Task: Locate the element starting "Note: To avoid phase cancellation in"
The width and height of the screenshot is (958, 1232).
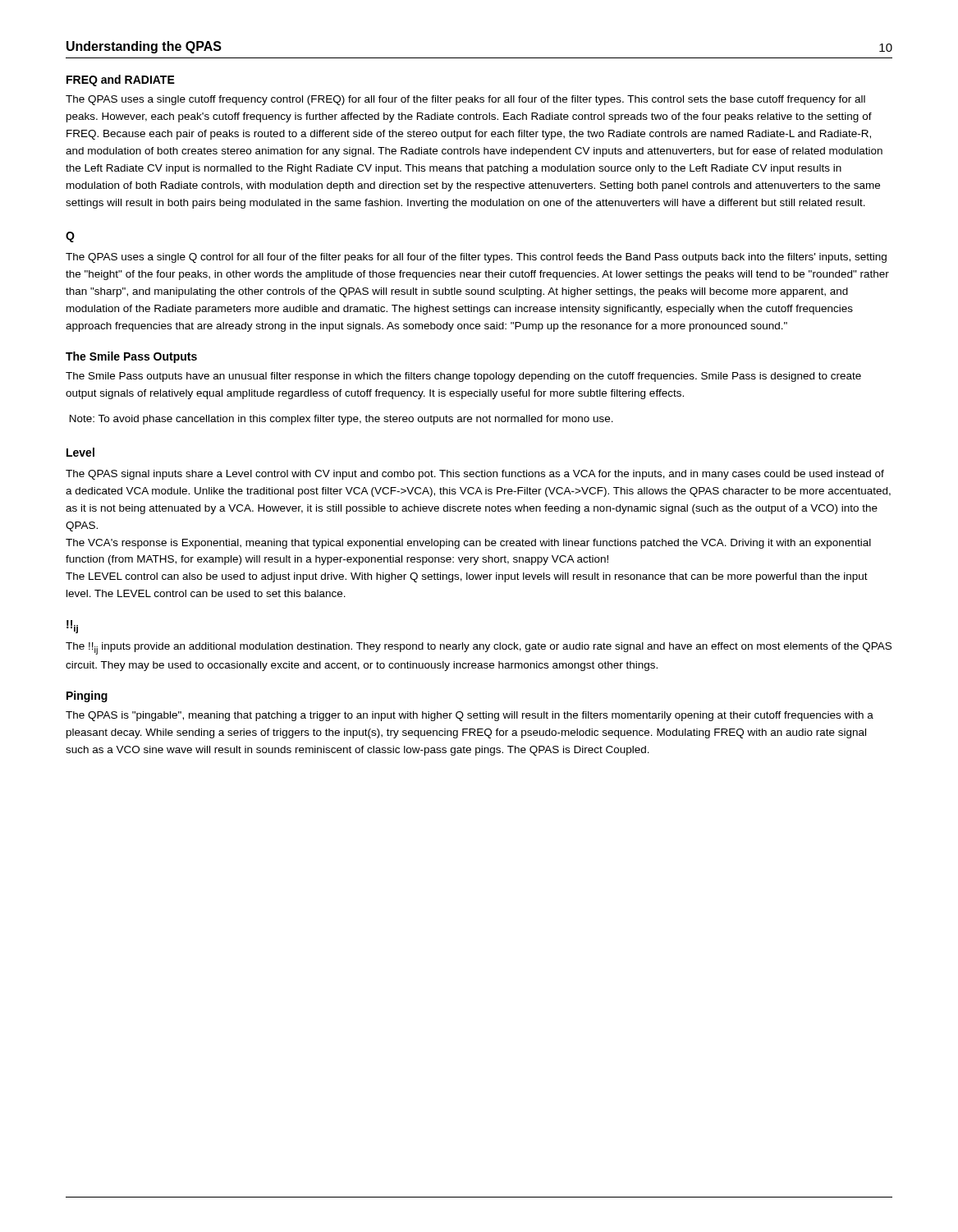Action: coord(340,418)
